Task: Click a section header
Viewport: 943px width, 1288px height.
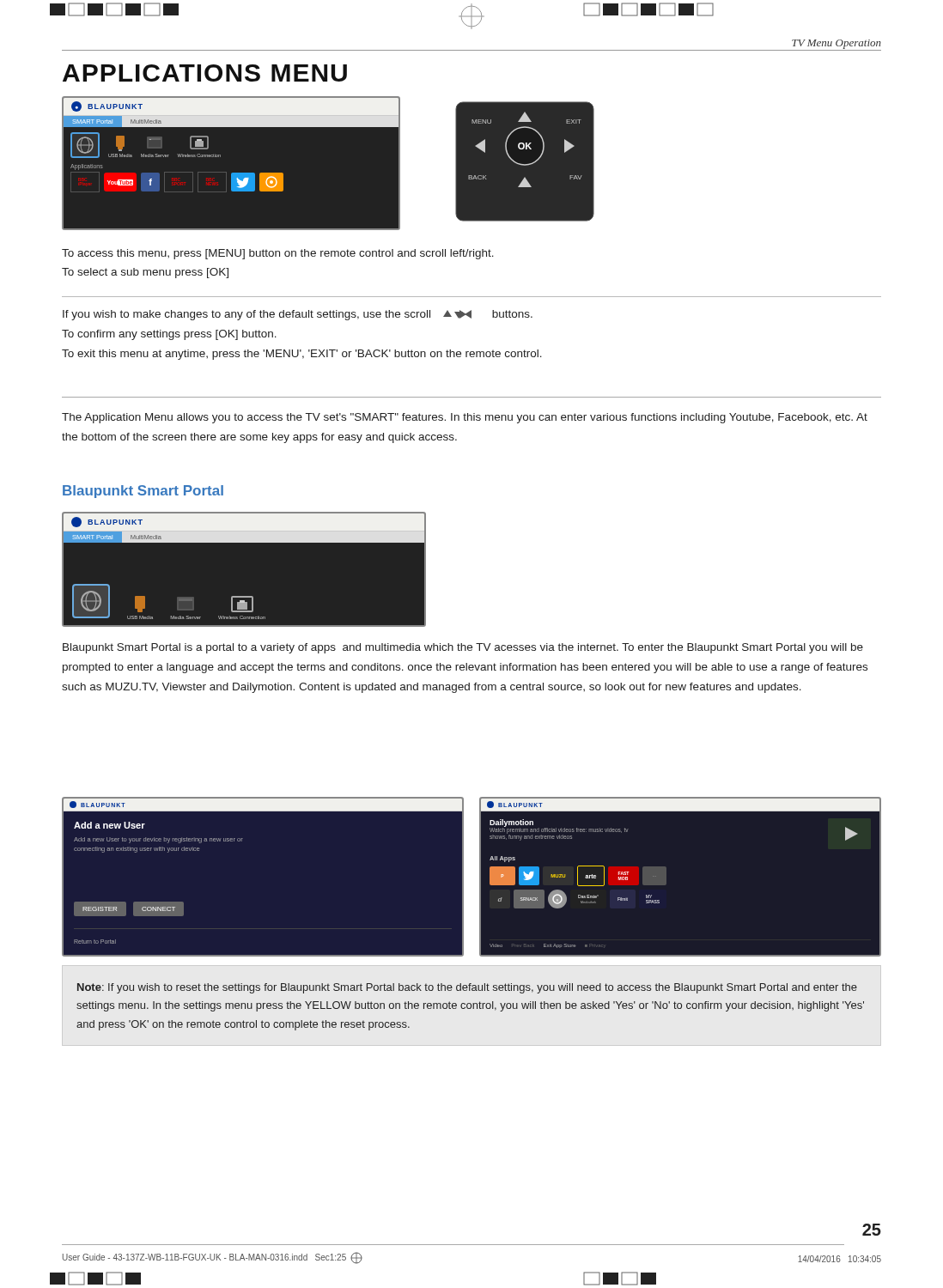Action: (x=143, y=491)
